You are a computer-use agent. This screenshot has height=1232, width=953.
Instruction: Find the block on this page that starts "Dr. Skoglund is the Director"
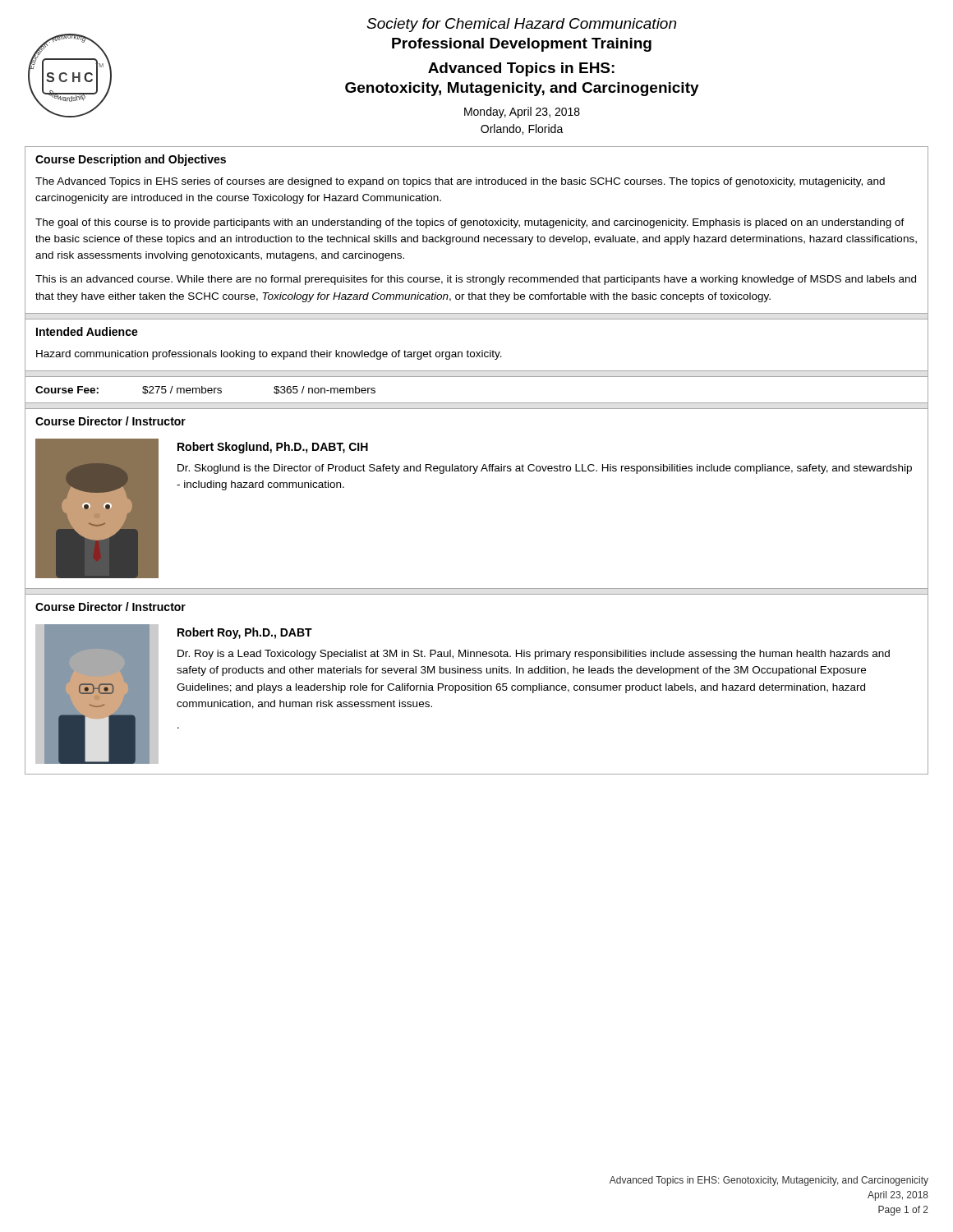pyautogui.click(x=544, y=476)
